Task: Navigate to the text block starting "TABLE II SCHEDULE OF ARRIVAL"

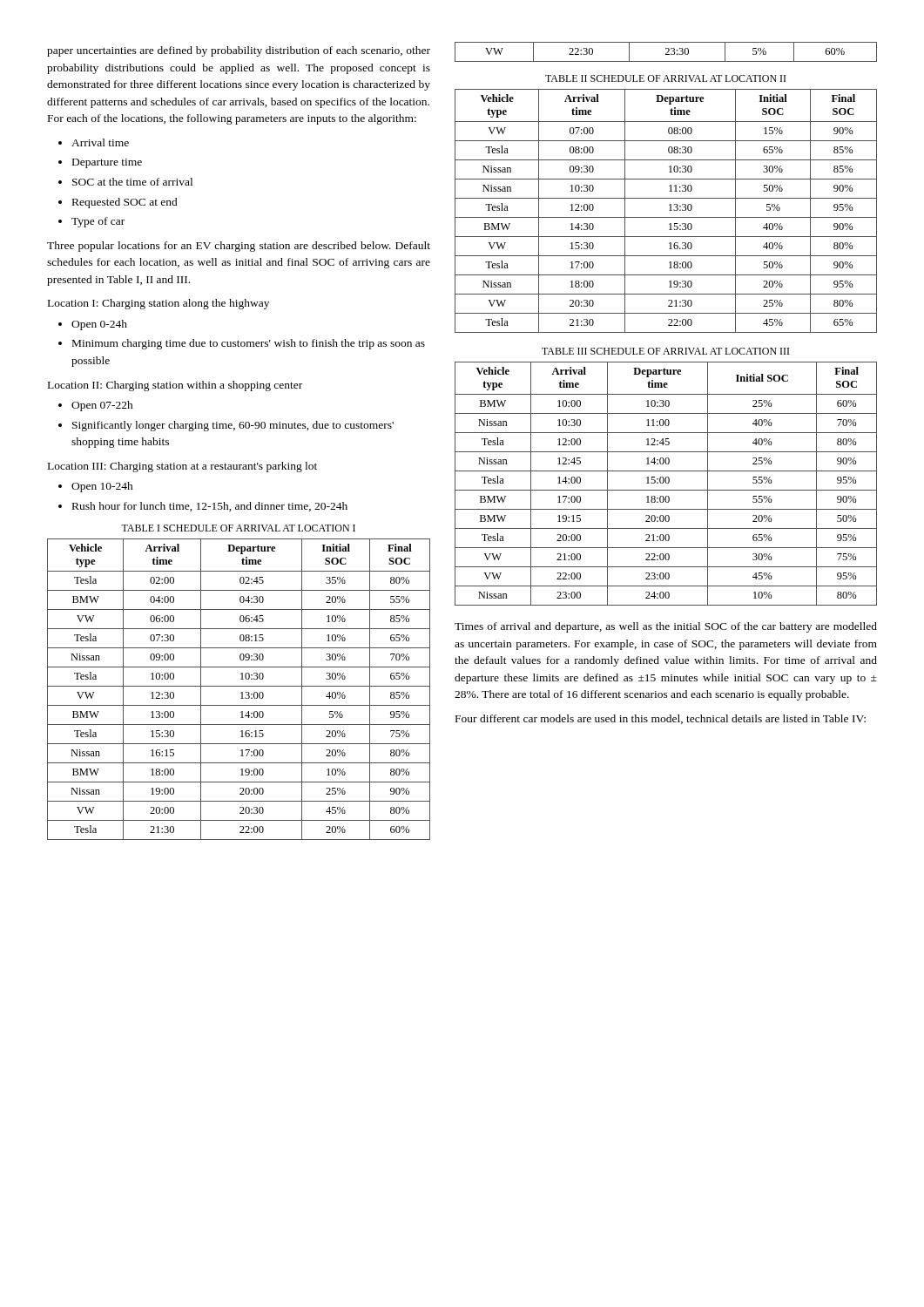Action: pyautogui.click(x=666, y=78)
